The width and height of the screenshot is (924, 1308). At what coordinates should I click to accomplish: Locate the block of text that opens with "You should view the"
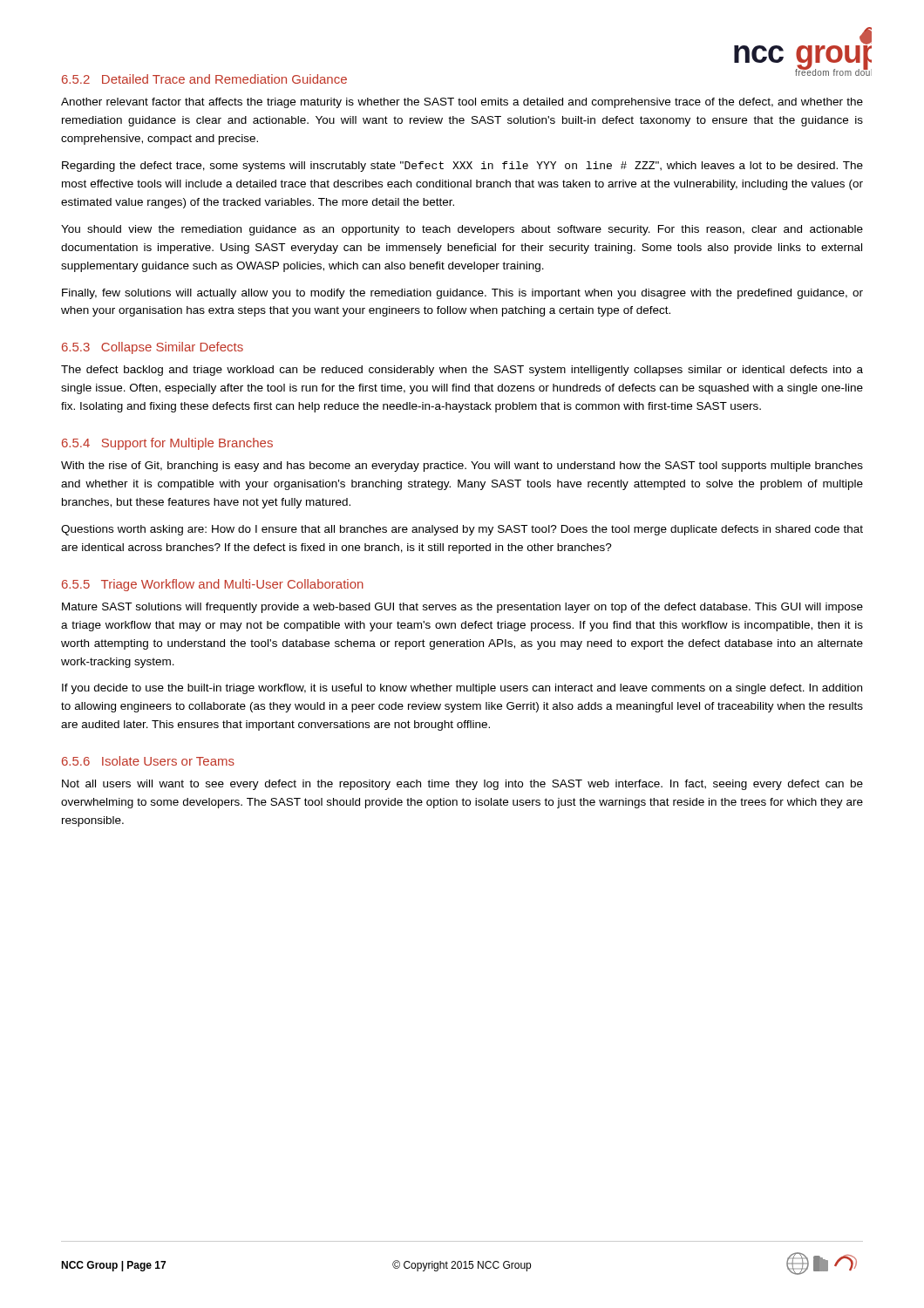click(x=462, y=247)
